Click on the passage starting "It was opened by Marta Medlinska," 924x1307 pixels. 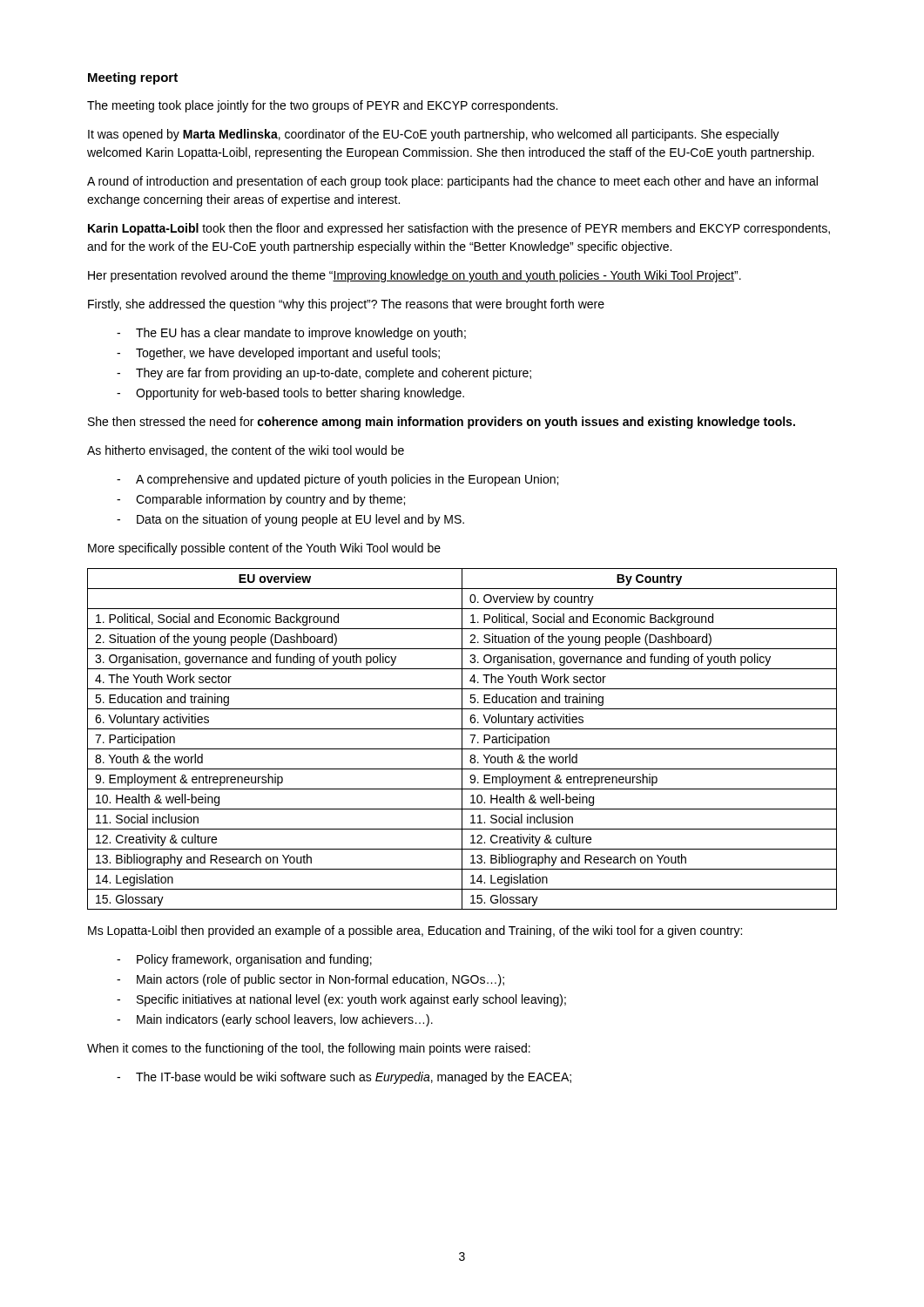click(451, 143)
